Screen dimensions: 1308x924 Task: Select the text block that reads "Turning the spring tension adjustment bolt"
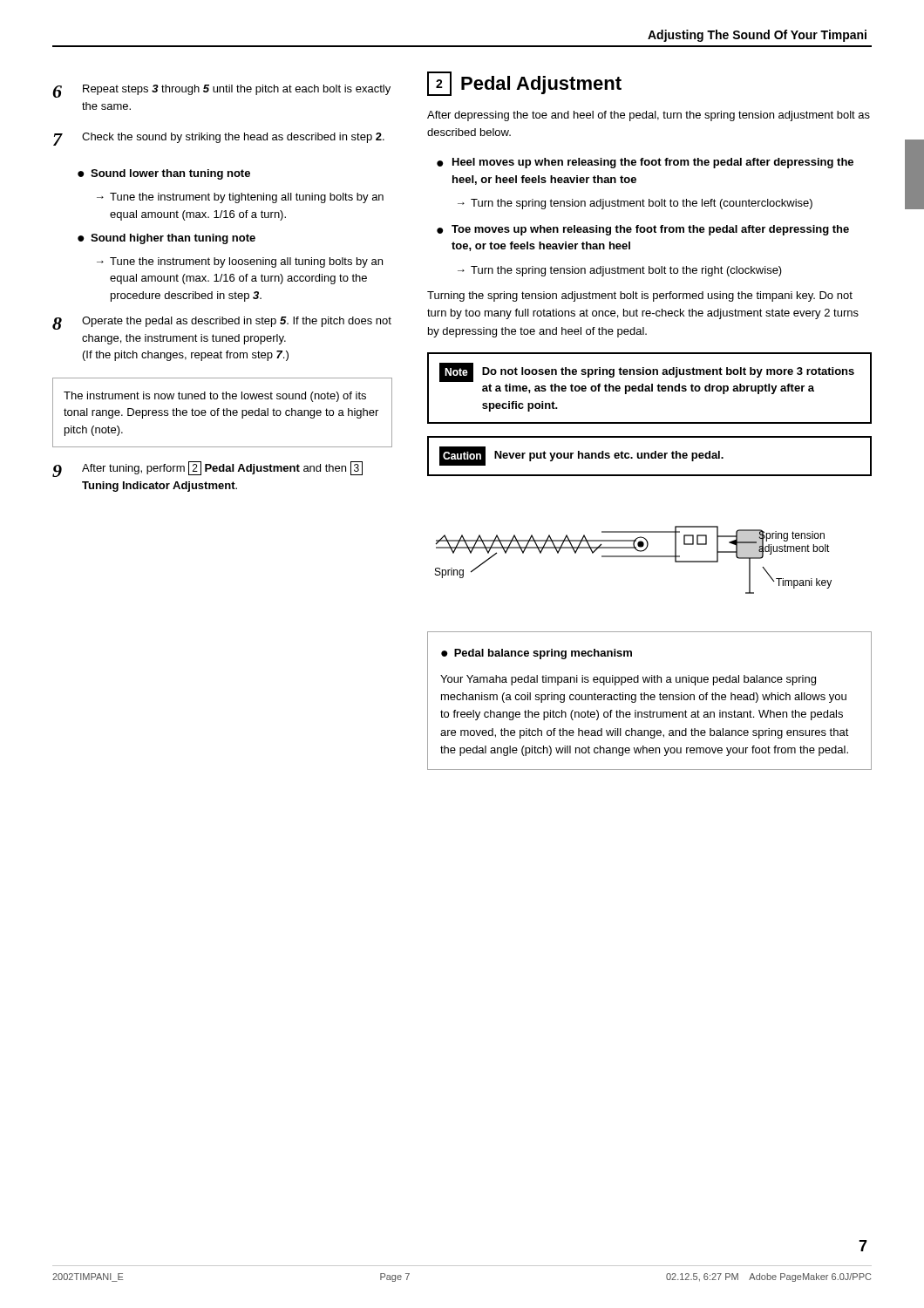[x=643, y=313]
